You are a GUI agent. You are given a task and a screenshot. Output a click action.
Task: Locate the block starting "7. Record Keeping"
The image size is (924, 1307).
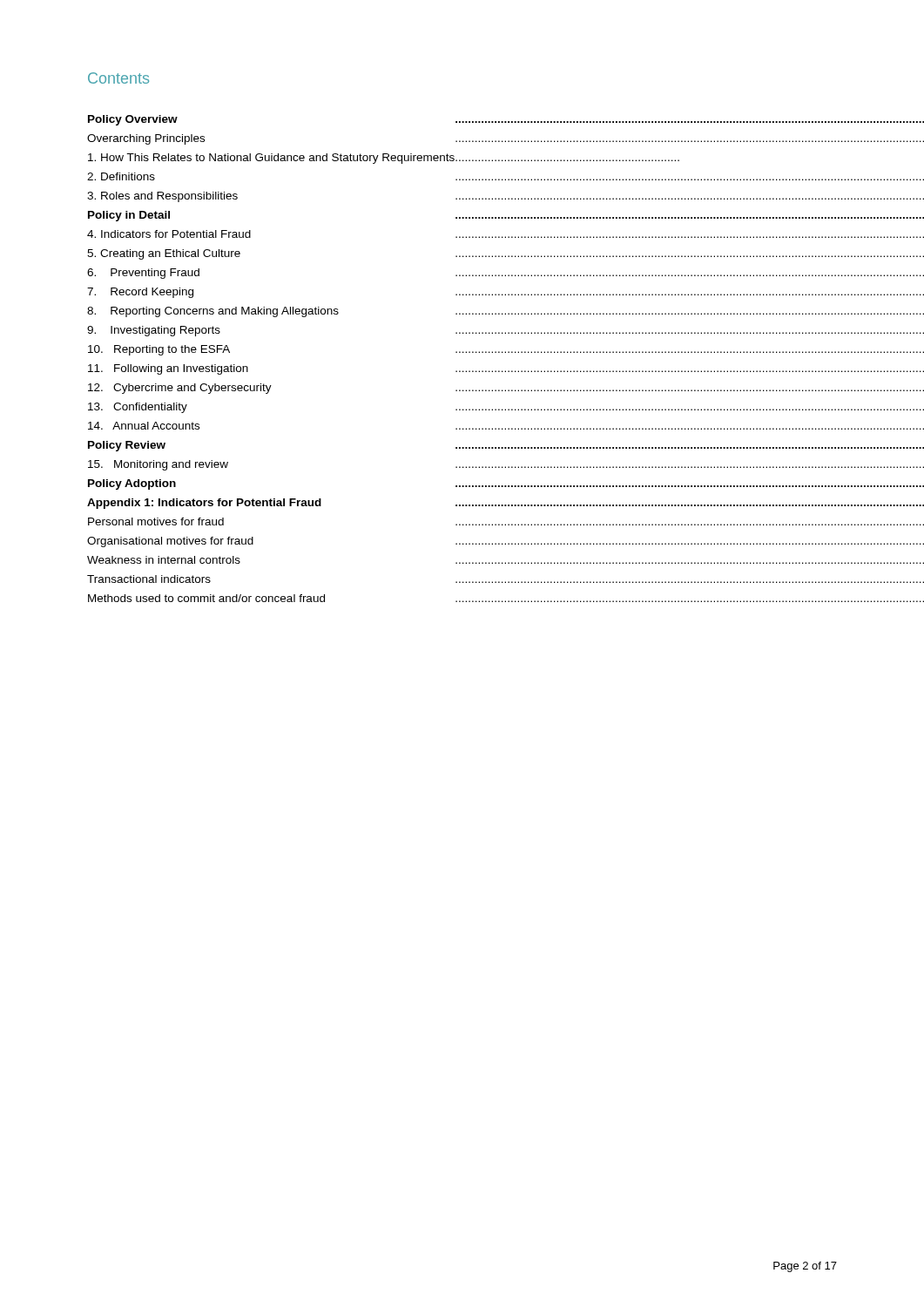pos(506,291)
